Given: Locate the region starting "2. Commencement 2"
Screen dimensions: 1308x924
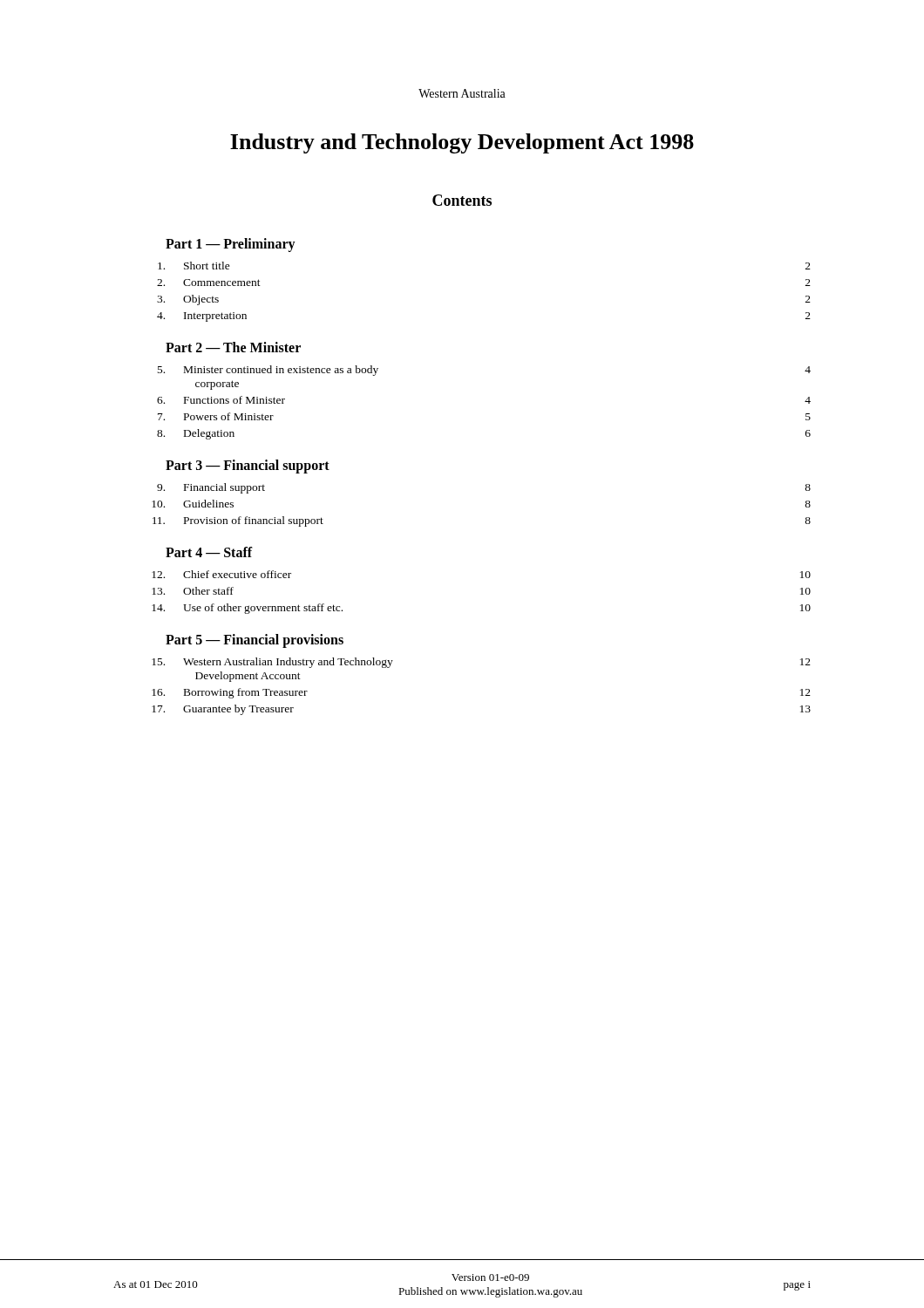Looking at the screenshot, I should [x=220, y=283].
